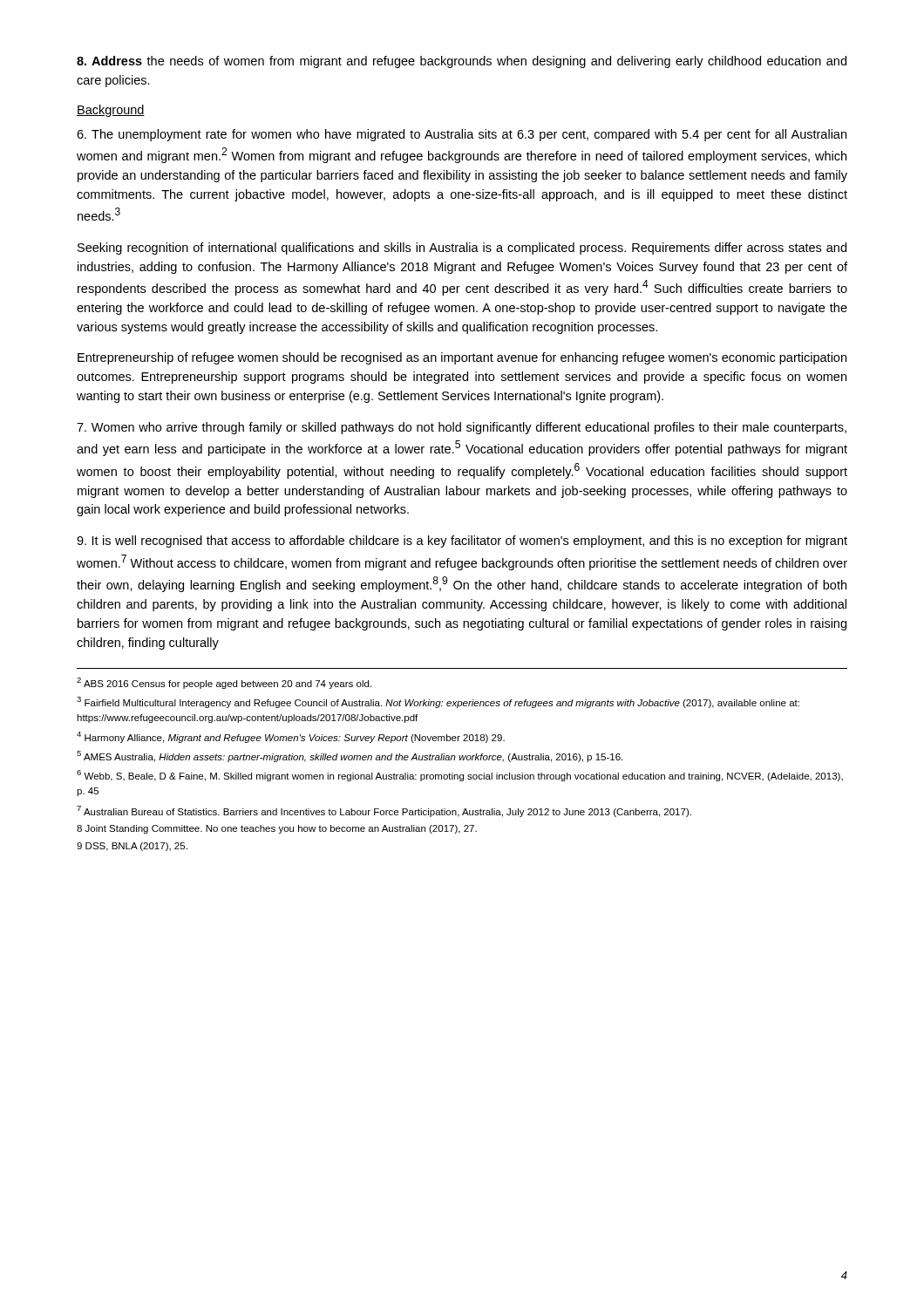Image resolution: width=924 pixels, height=1308 pixels.
Task: Point to the block starting "4 Harmony Alliance, Migrant and Refugee Women's"
Action: (x=291, y=736)
